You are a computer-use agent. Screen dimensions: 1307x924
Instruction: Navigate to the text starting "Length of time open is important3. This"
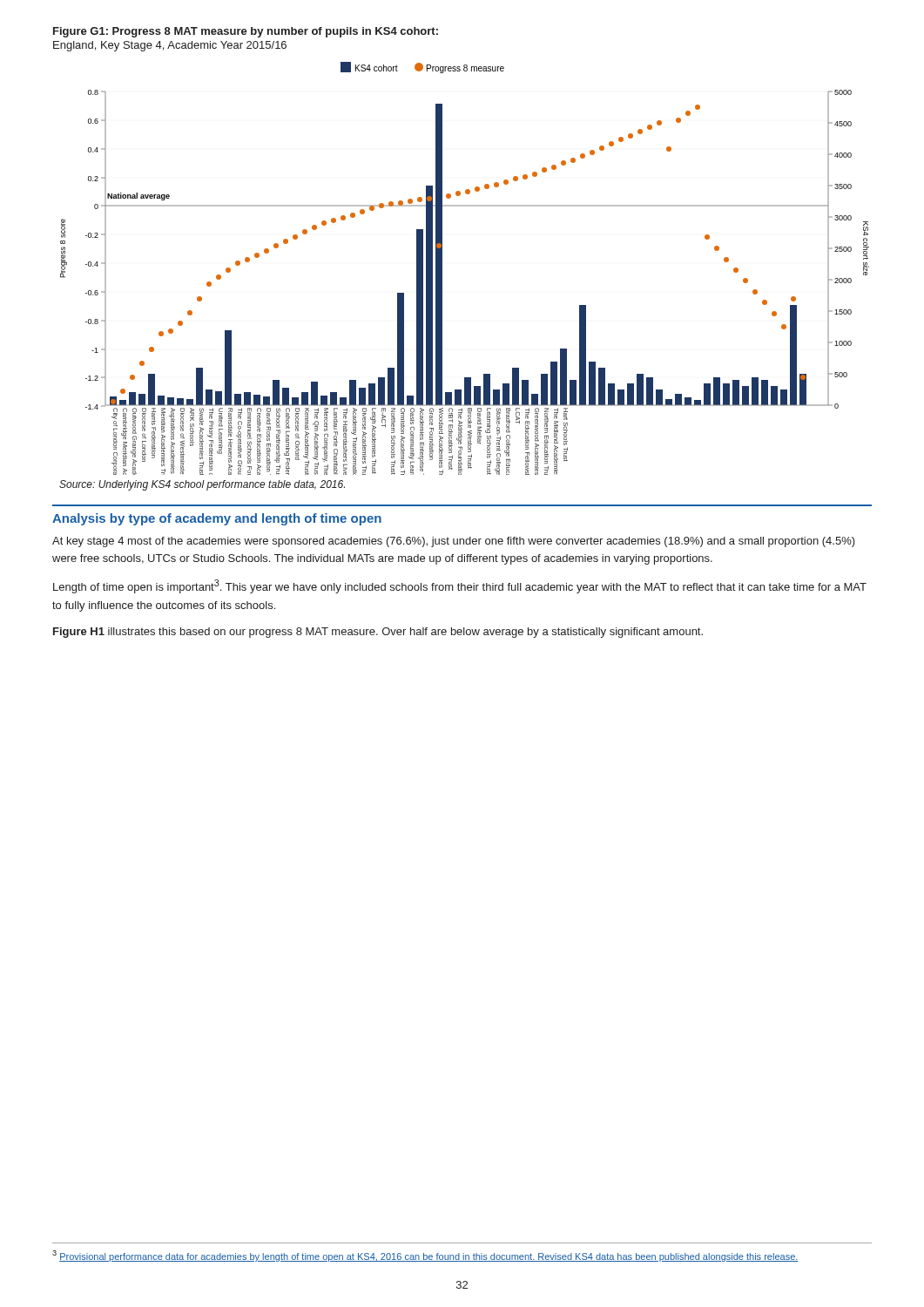point(459,595)
